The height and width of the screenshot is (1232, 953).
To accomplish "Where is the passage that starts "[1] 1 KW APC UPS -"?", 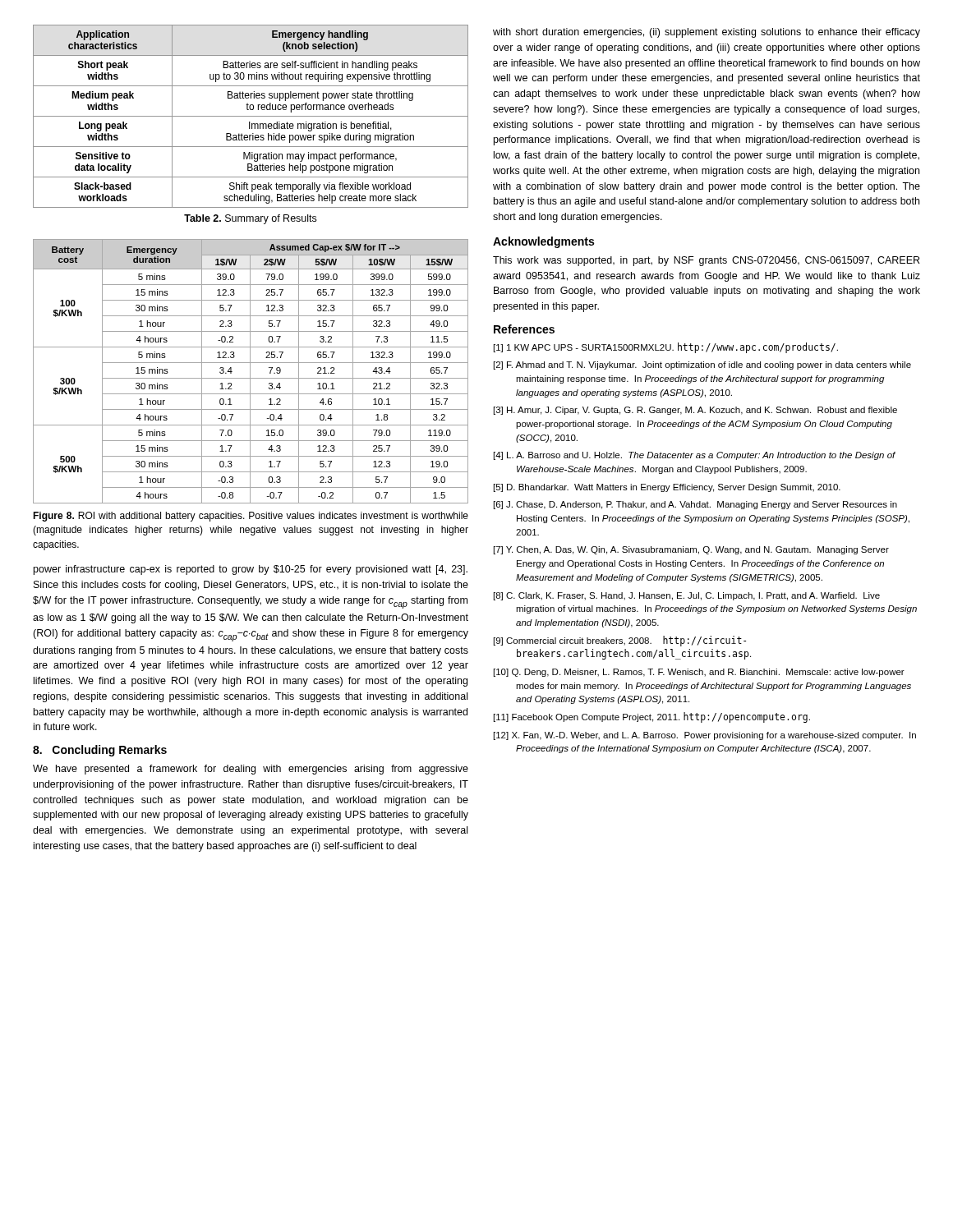I will (x=666, y=347).
